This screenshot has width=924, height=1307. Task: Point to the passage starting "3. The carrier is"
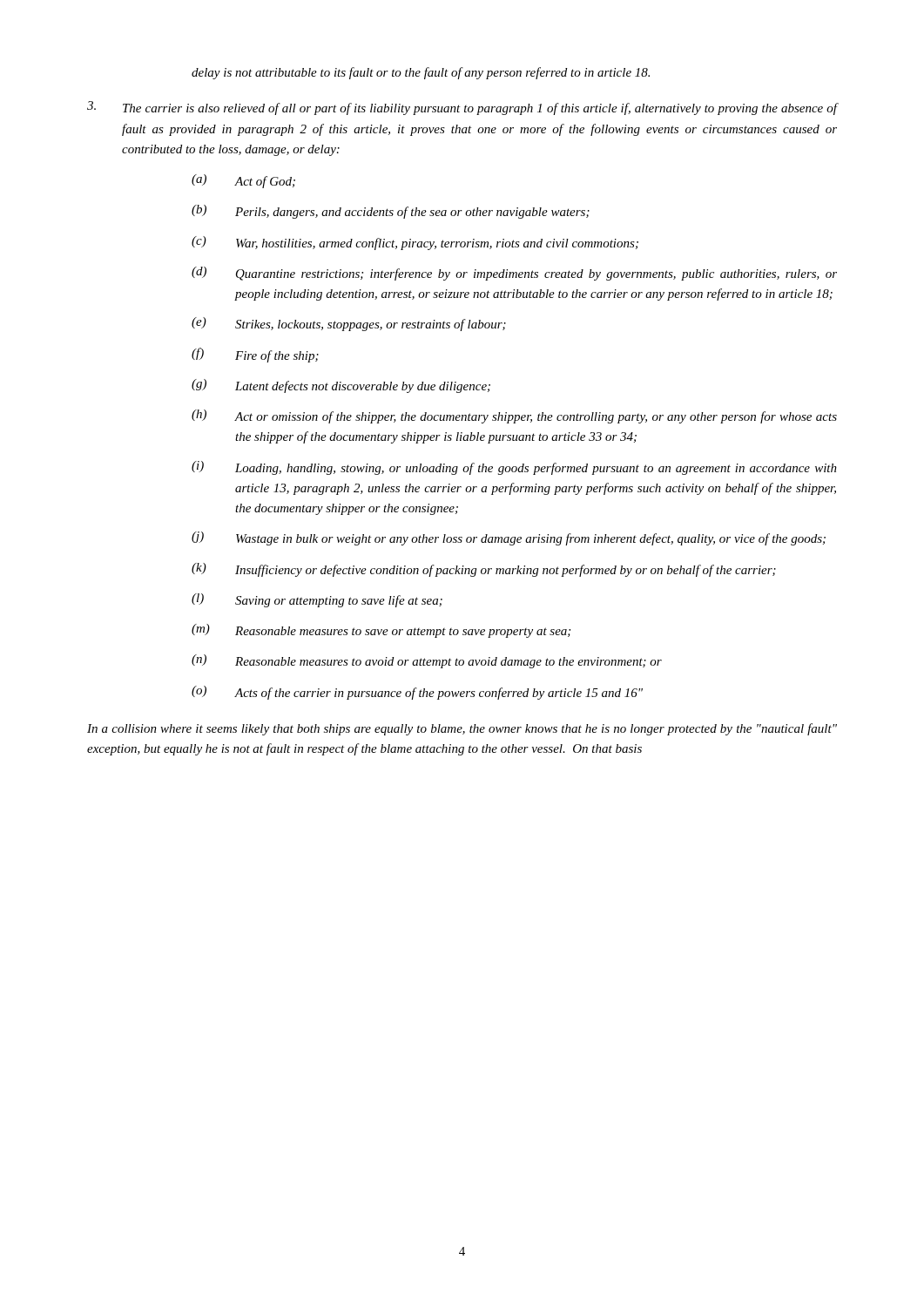462,129
